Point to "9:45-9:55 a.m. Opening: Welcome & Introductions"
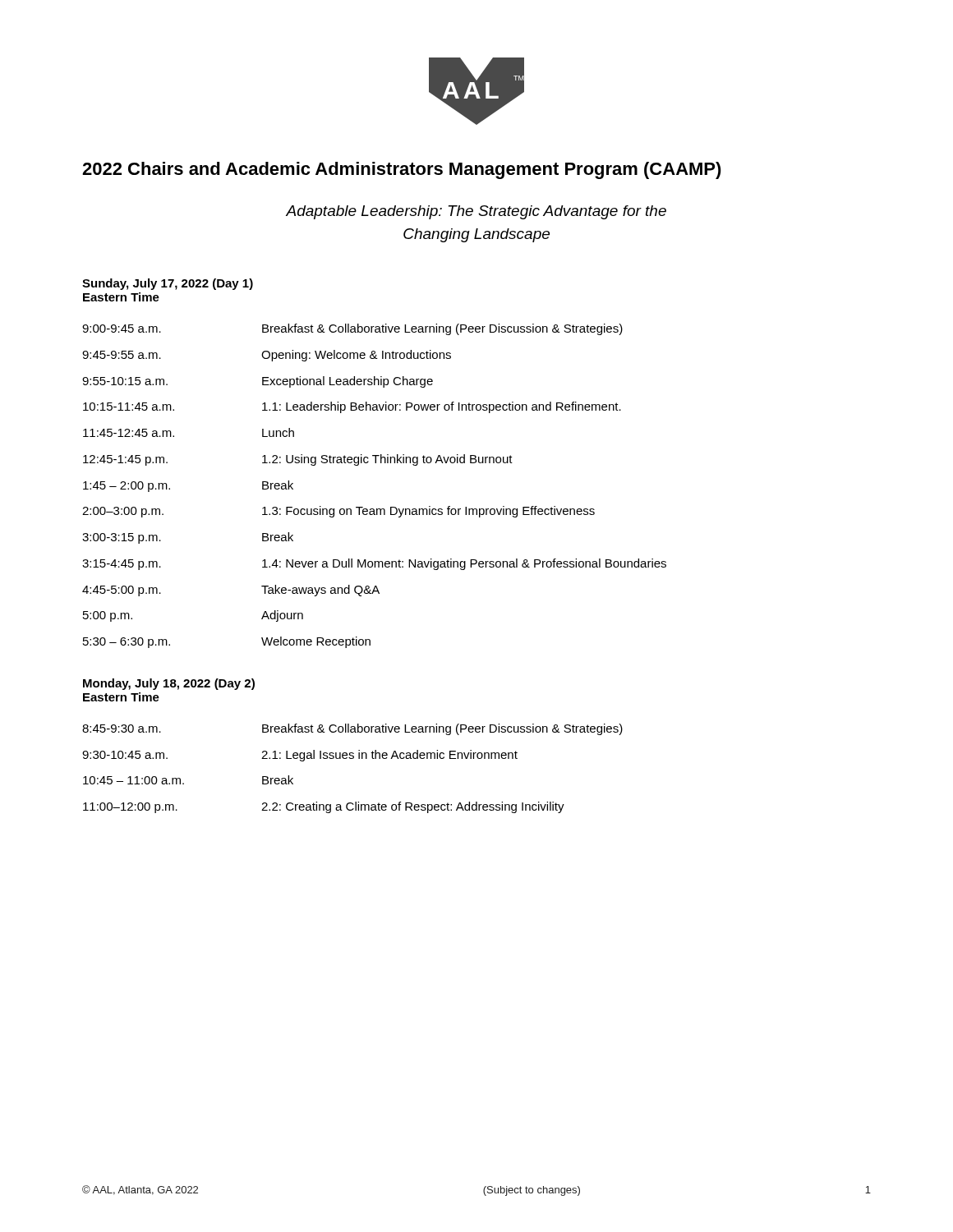The image size is (953, 1232). point(267,356)
